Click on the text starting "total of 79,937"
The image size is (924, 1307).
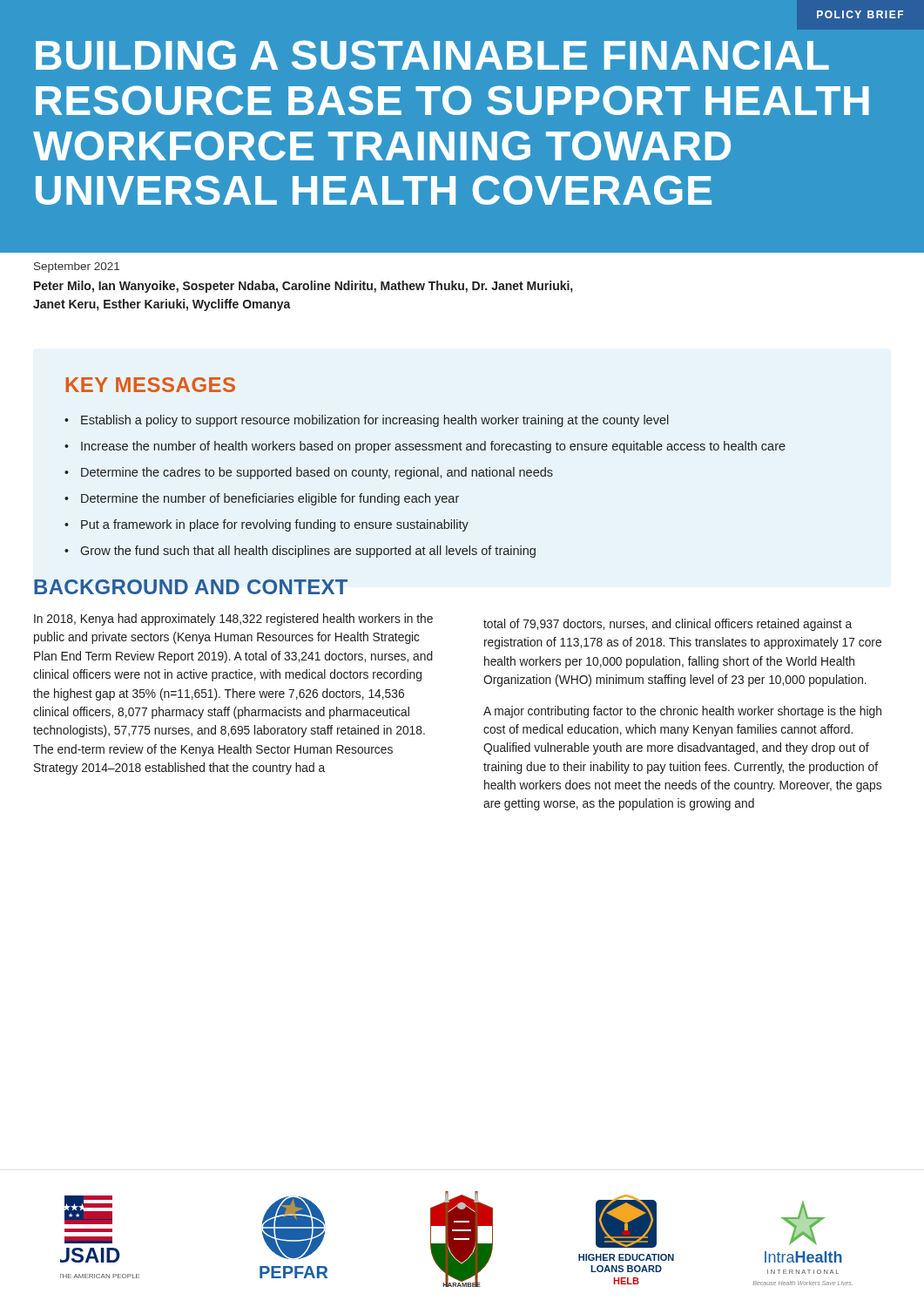[x=683, y=652]
